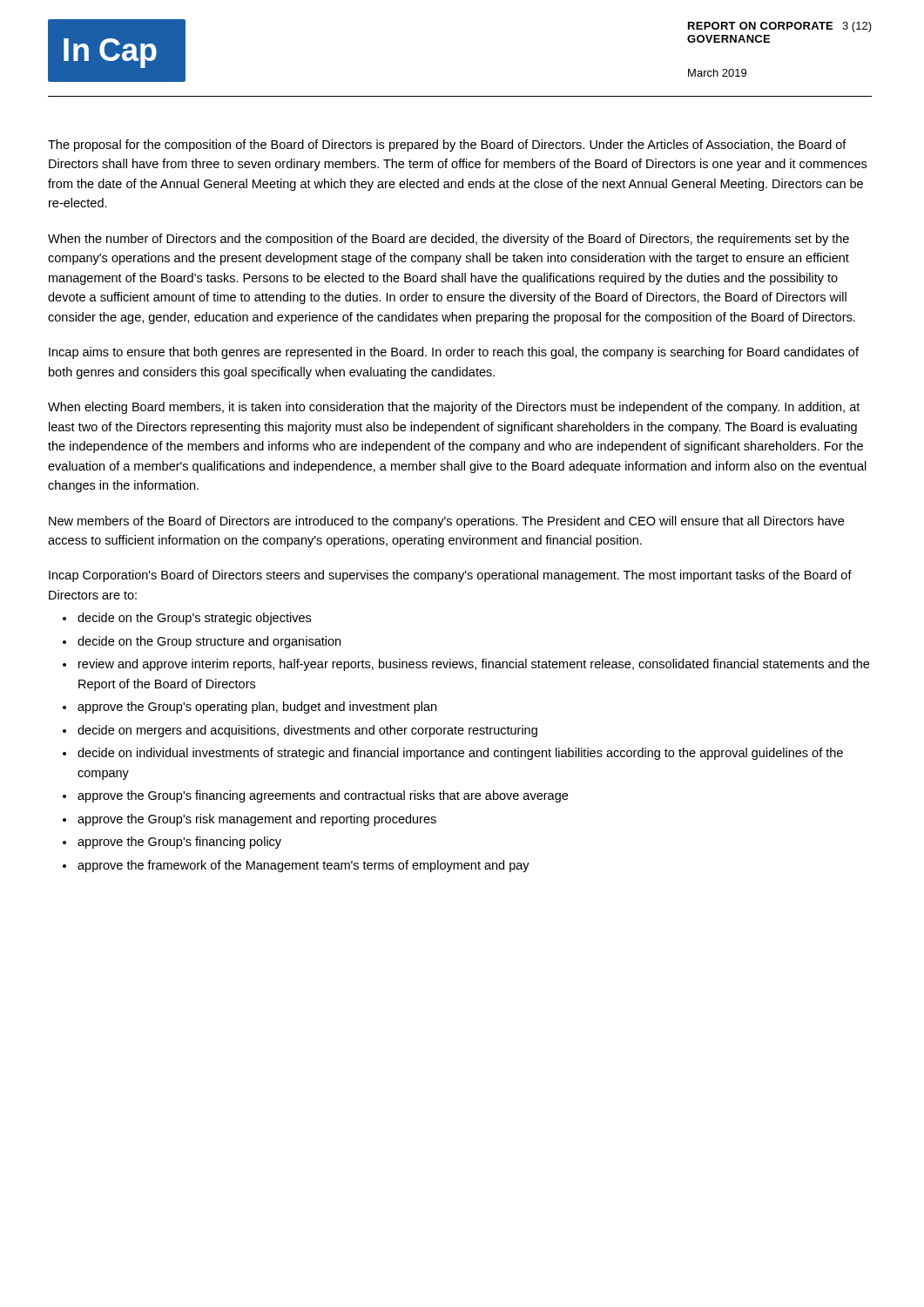Image resolution: width=924 pixels, height=1307 pixels.
Task: Where is the passage that starts "The proposal for the composition of the Board"?
Action: tap(458, 174)
